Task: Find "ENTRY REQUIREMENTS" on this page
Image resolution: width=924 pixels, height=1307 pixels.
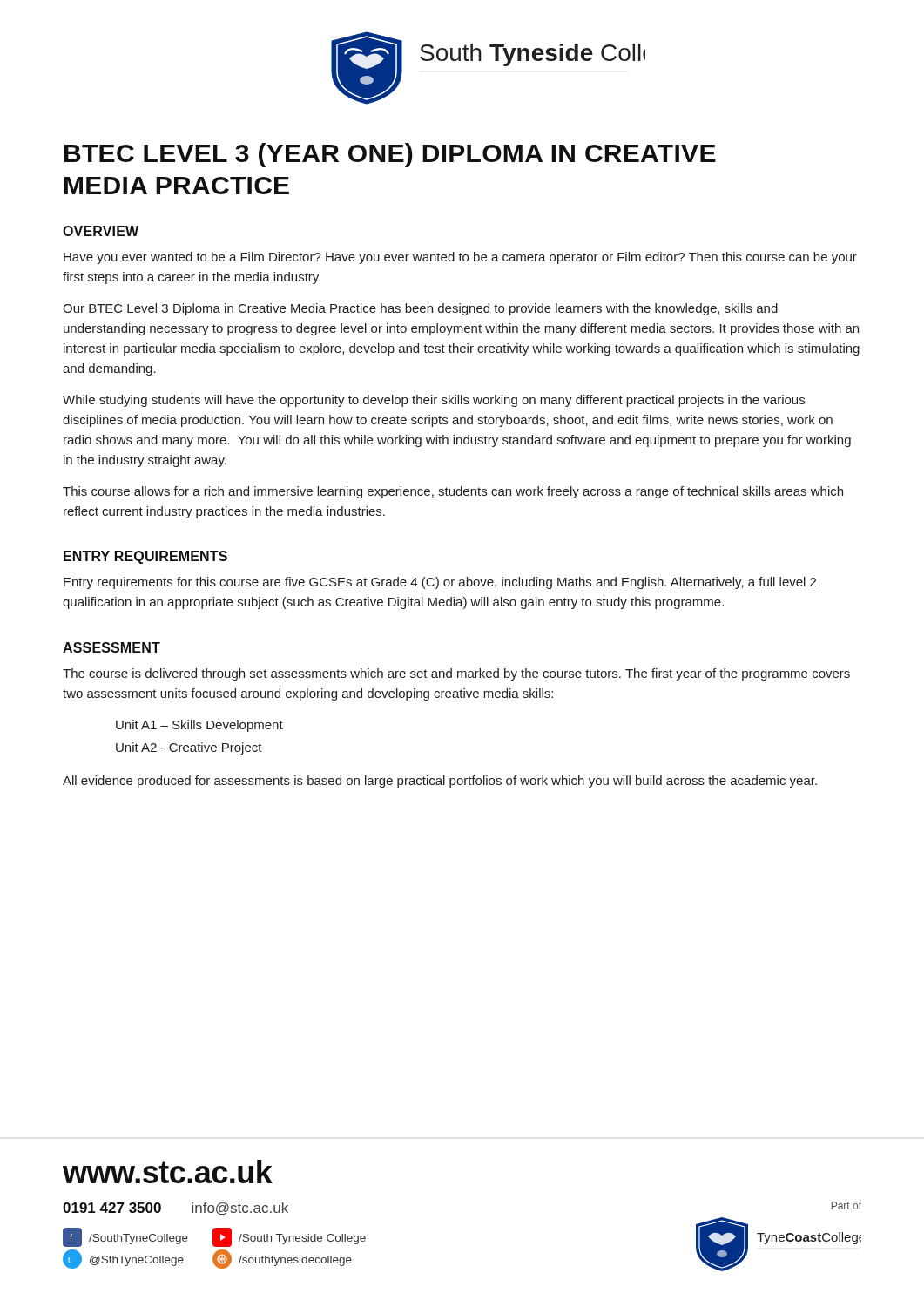Action: pyautogui.click(x=145, y=557)
